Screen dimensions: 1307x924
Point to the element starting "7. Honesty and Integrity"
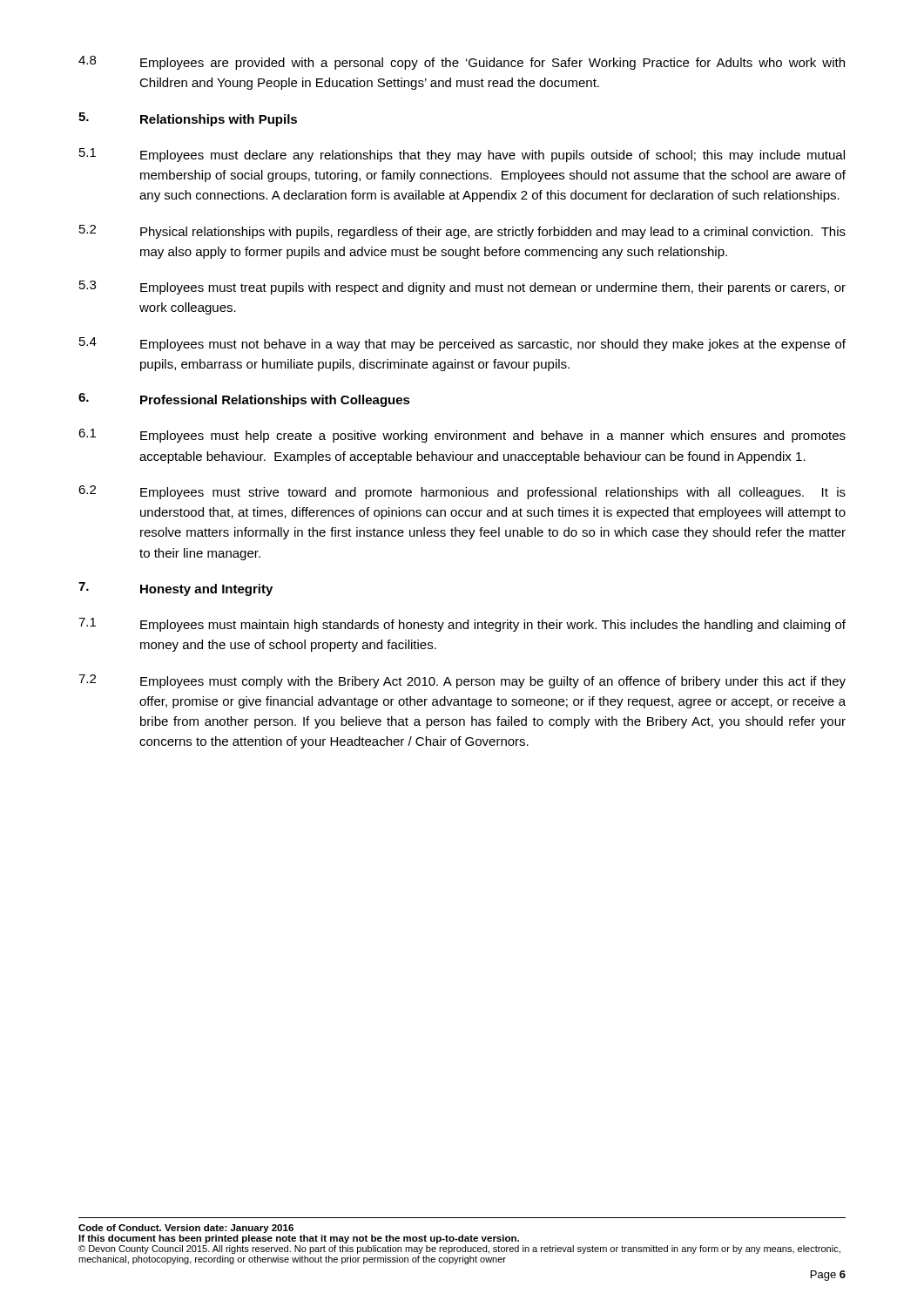pyautogui.click(x=175, y=589)
